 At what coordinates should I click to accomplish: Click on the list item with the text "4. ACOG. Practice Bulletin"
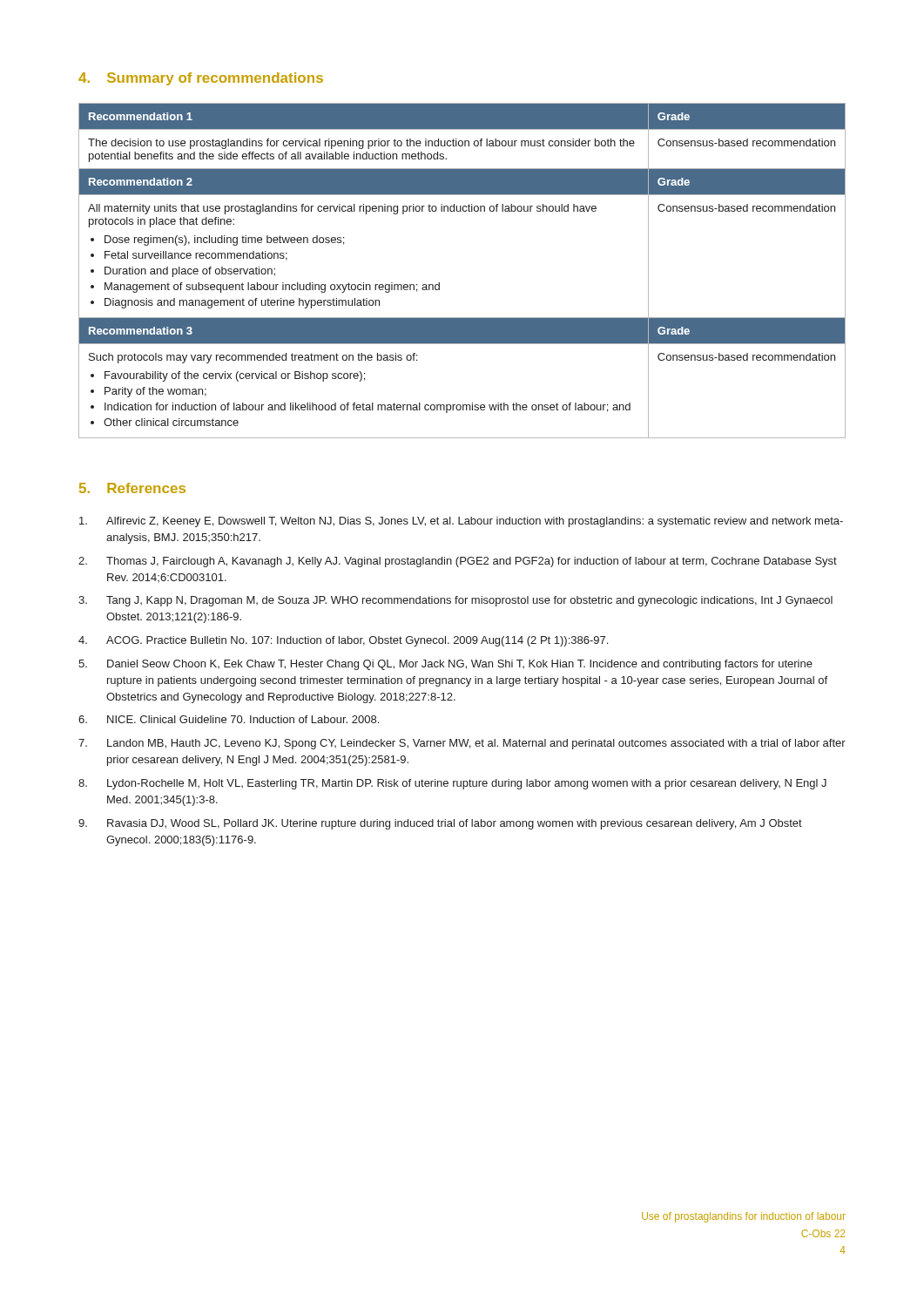462,641
